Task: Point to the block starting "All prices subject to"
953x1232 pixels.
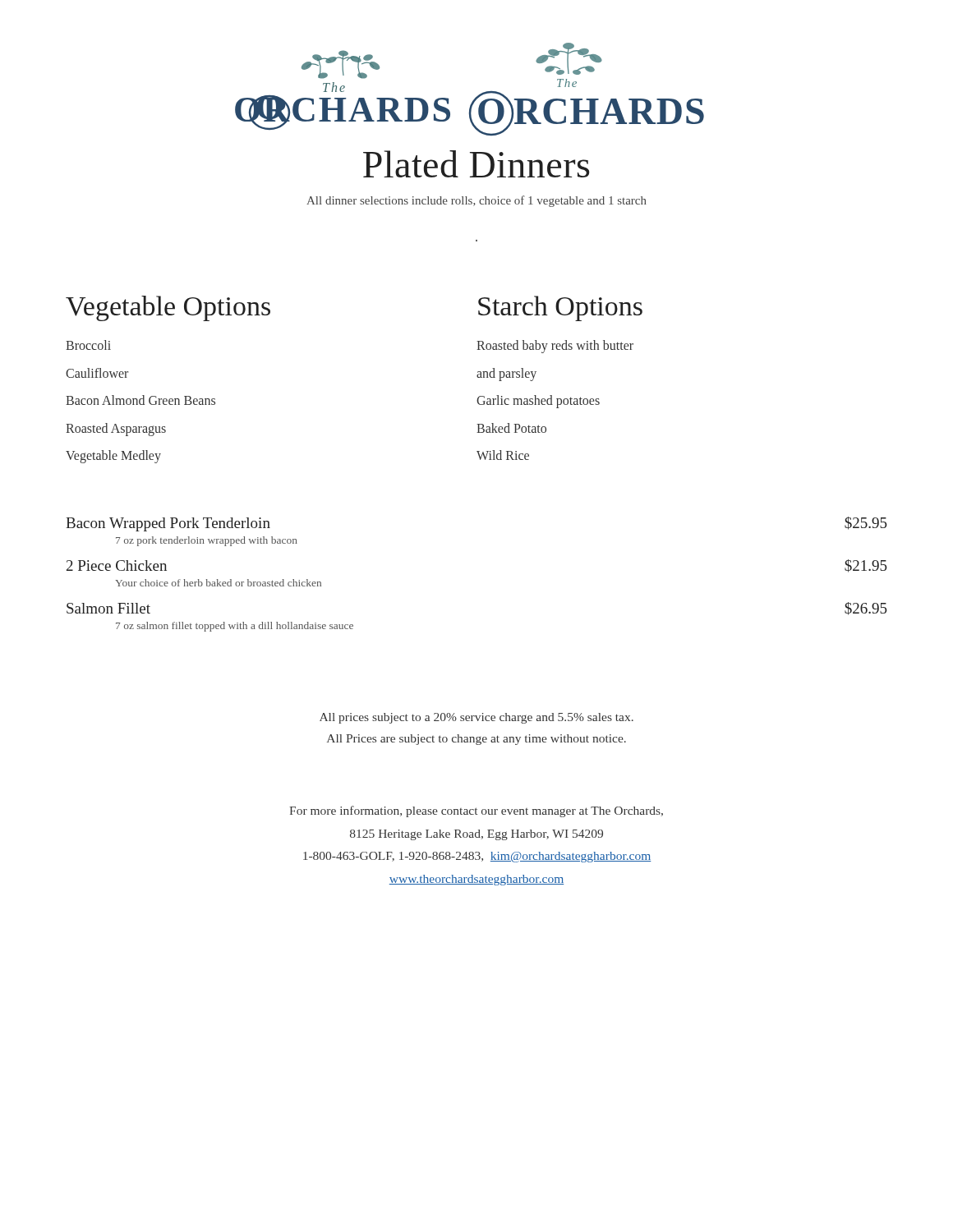Action: click(476, 727)
